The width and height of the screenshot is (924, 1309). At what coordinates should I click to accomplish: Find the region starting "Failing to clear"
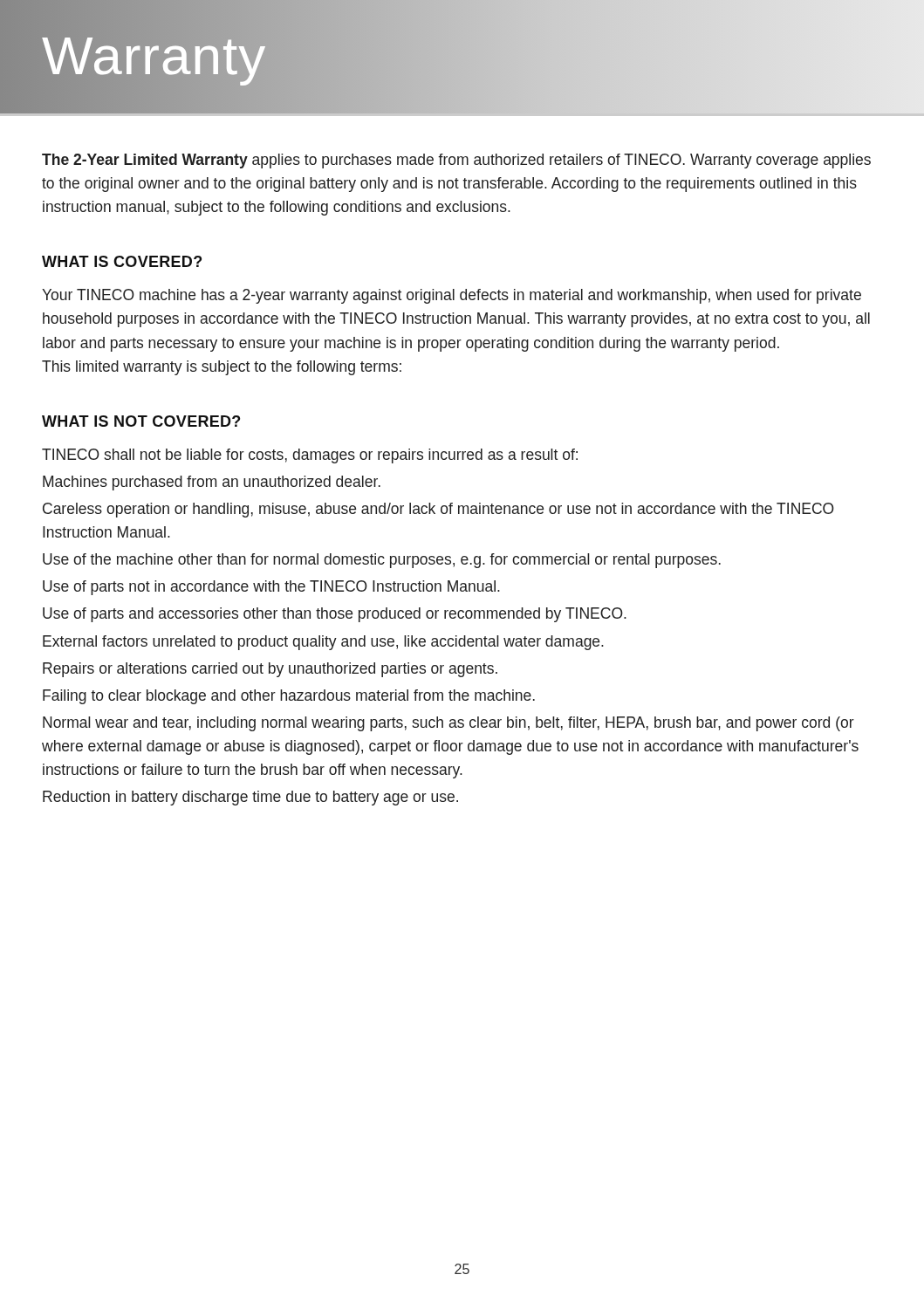click(x=289, y=695)
